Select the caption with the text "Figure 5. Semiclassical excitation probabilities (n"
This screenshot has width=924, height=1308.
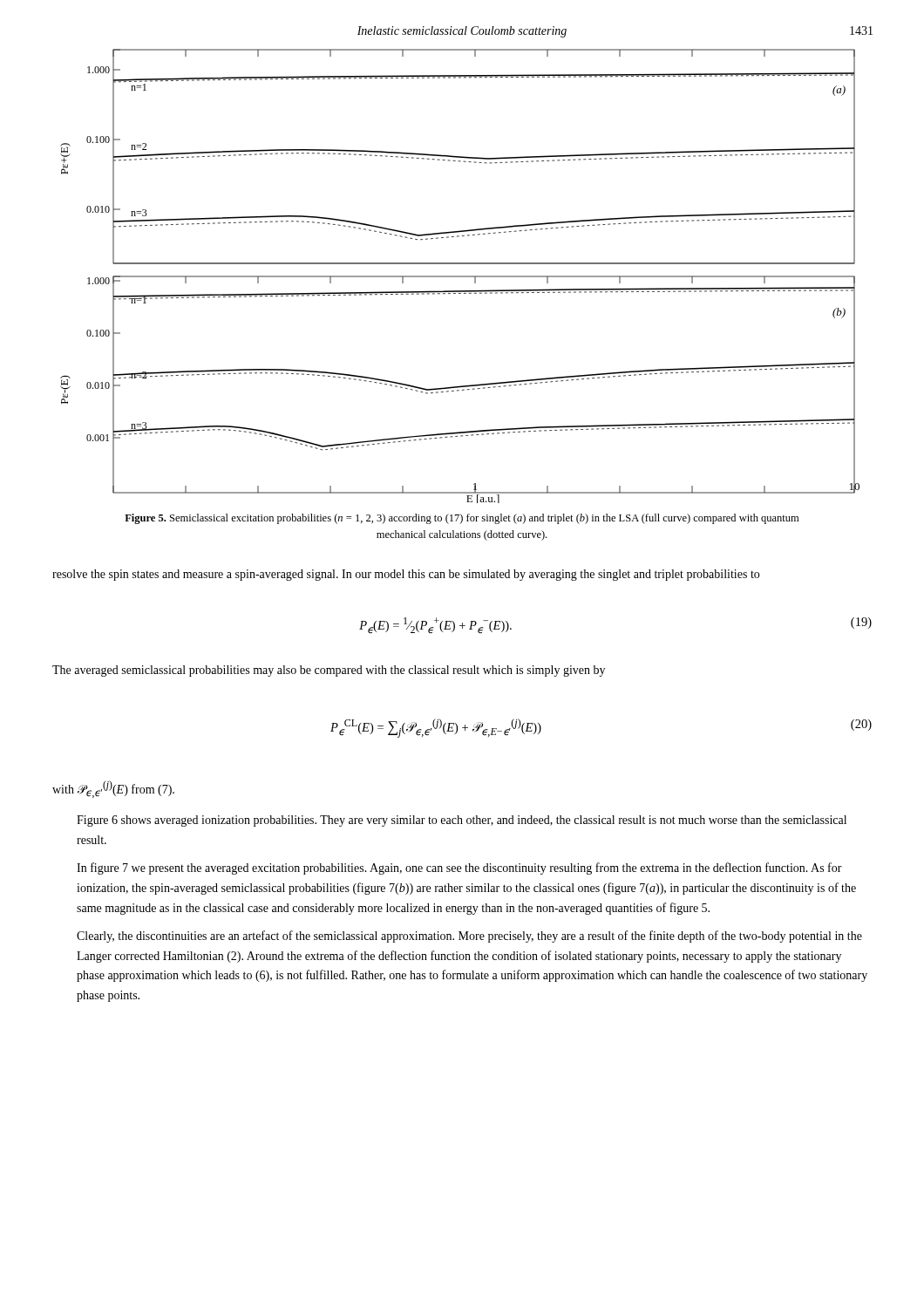(462, 526)
